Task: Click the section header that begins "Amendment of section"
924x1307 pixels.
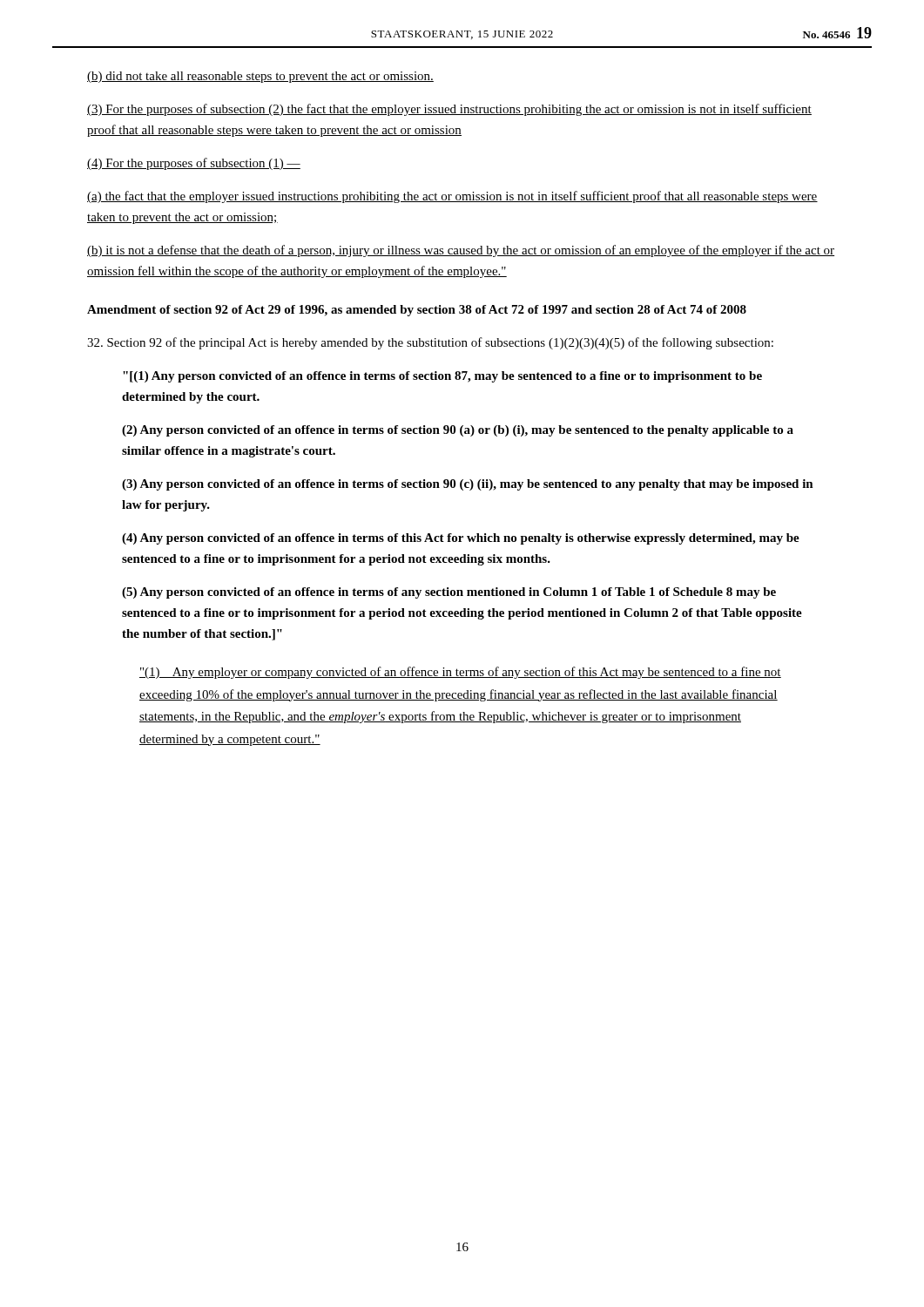Action: point(417,309)
